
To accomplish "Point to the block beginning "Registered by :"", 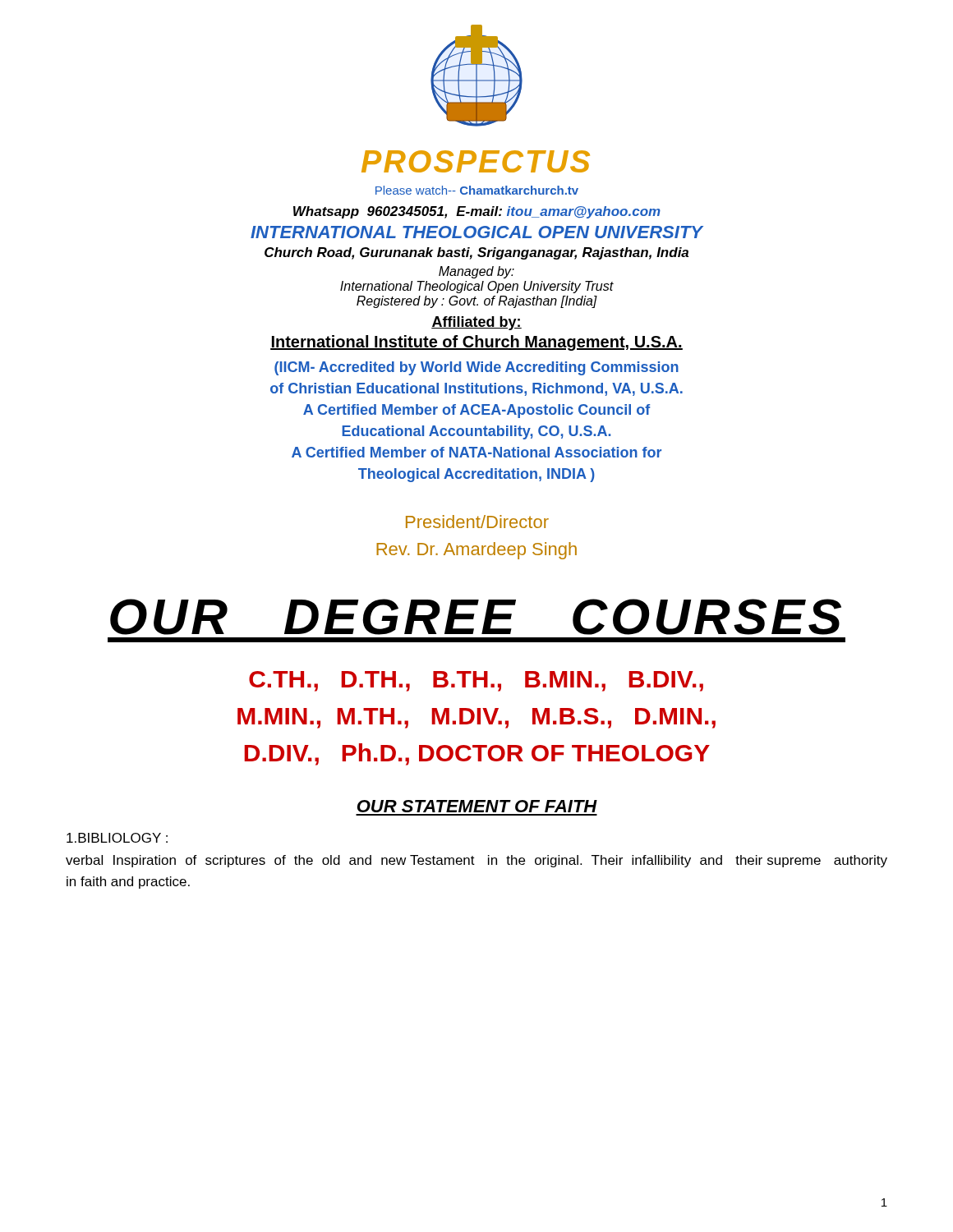I will tap(476, 301).
